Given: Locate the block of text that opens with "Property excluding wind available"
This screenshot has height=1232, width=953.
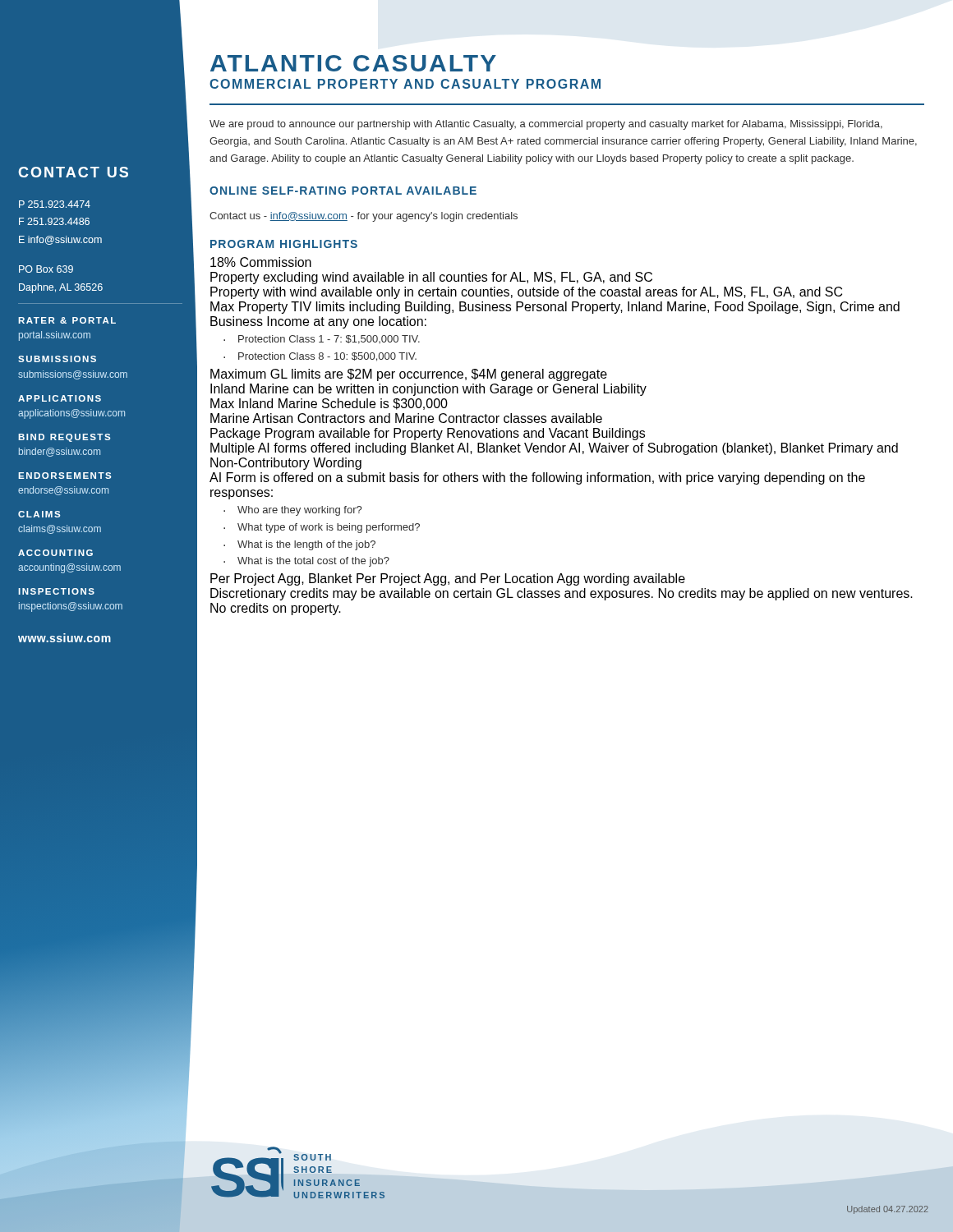Looking at the screenshot, I should pyautogui.click(x=567, y=278).
